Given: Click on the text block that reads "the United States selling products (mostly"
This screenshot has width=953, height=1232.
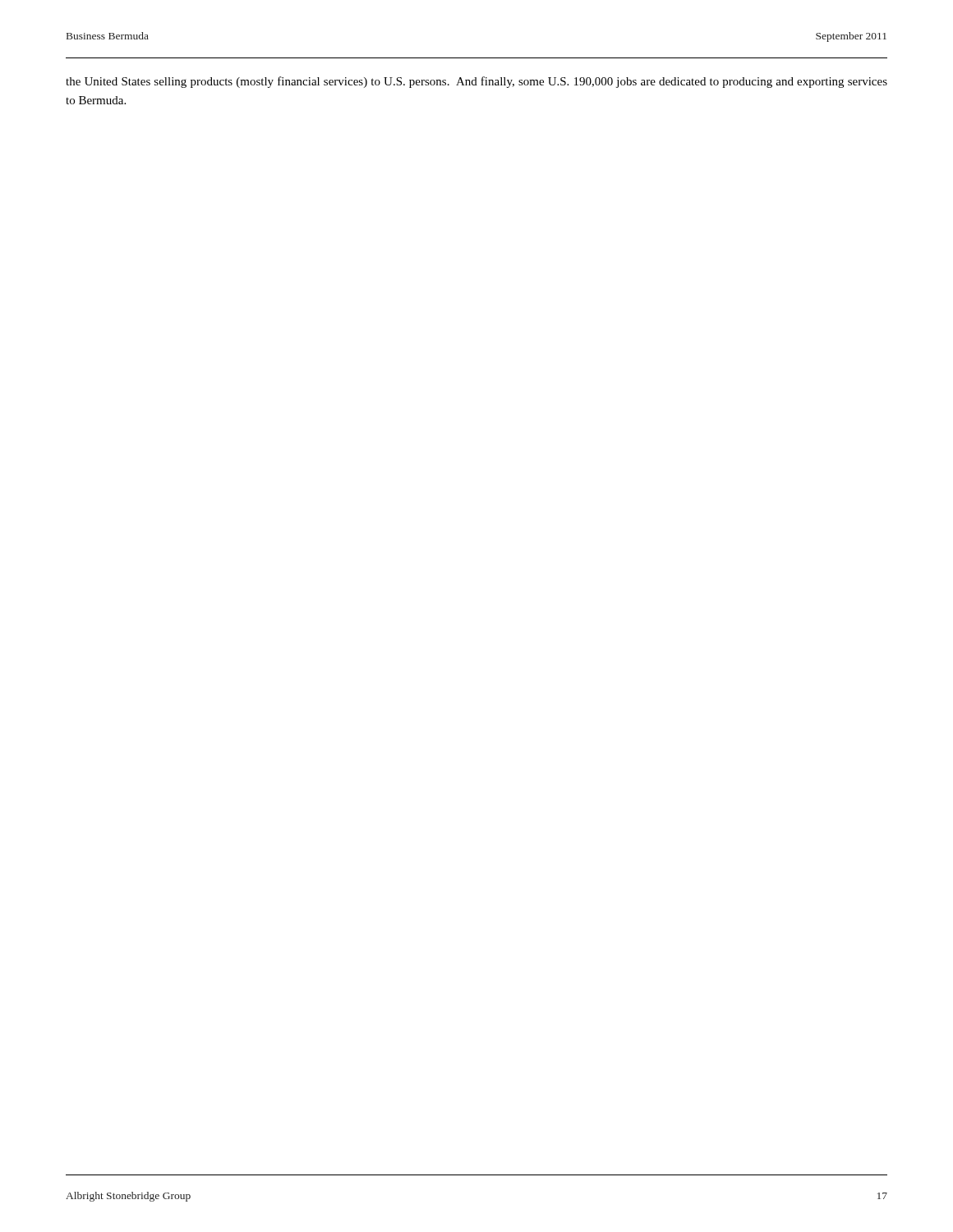Looking at the screenshot, I should [476, 91].
